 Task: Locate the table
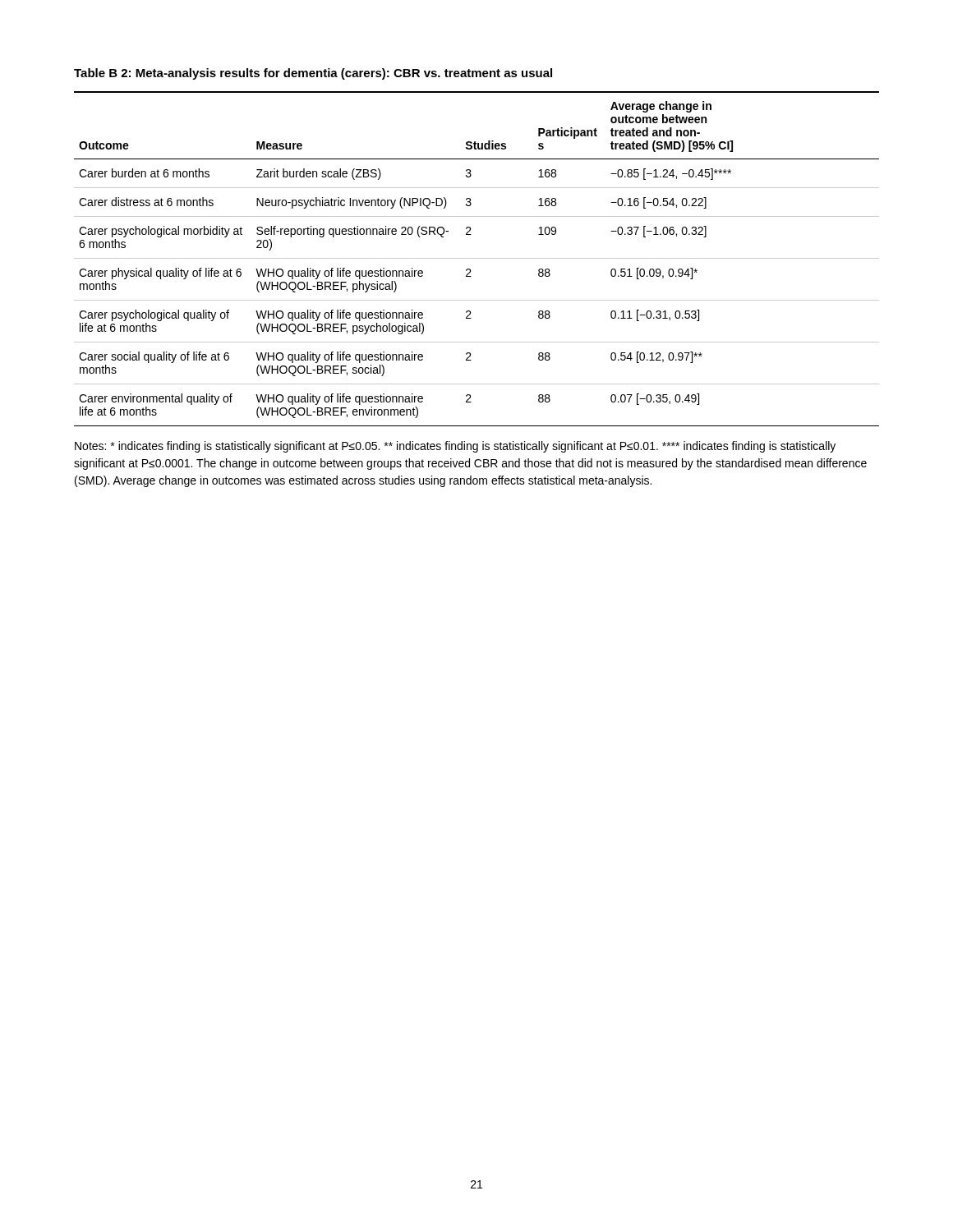click(x=476, y=259)
